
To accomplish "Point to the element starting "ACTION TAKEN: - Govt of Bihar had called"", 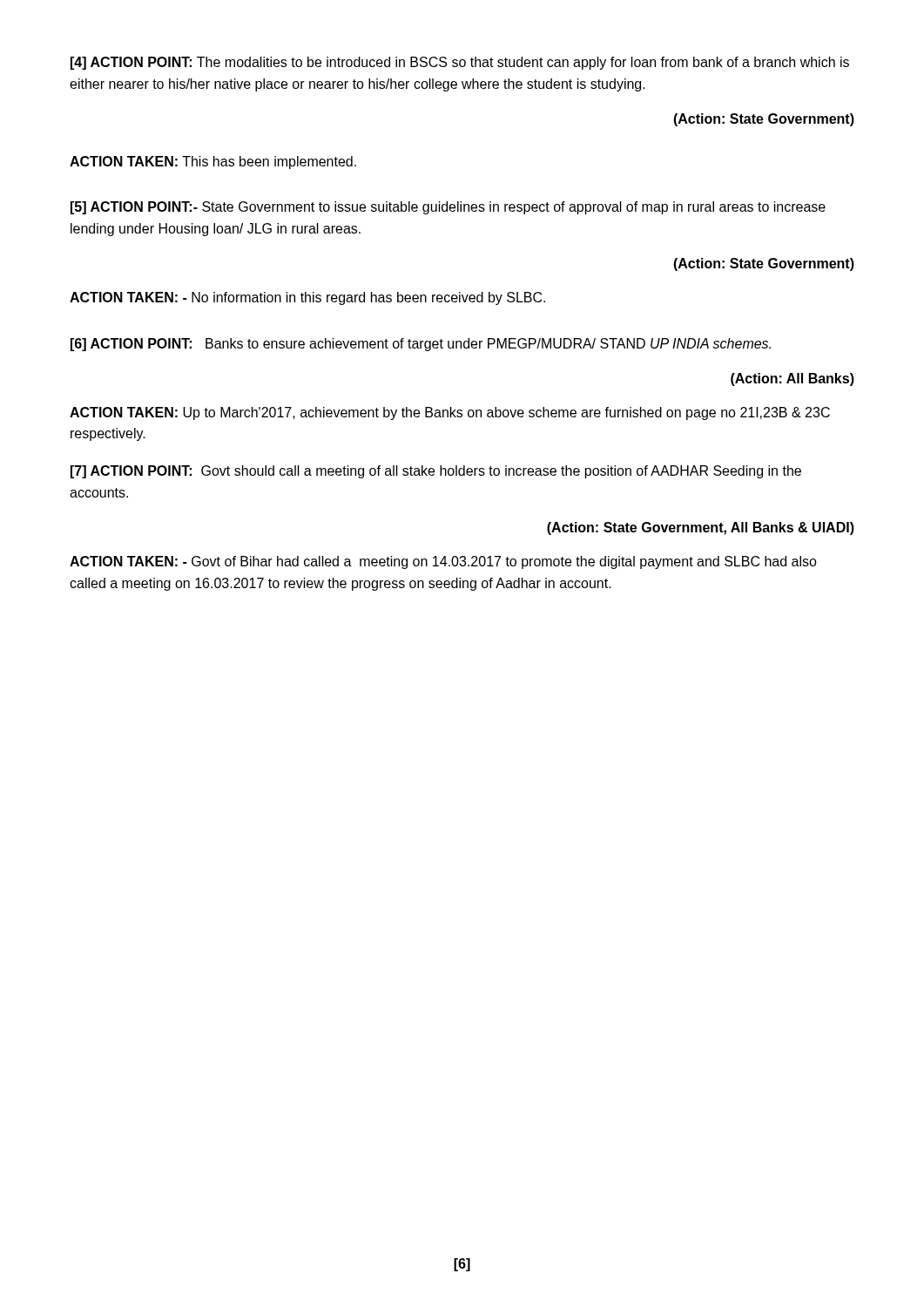I will click(x=443, y=572).
